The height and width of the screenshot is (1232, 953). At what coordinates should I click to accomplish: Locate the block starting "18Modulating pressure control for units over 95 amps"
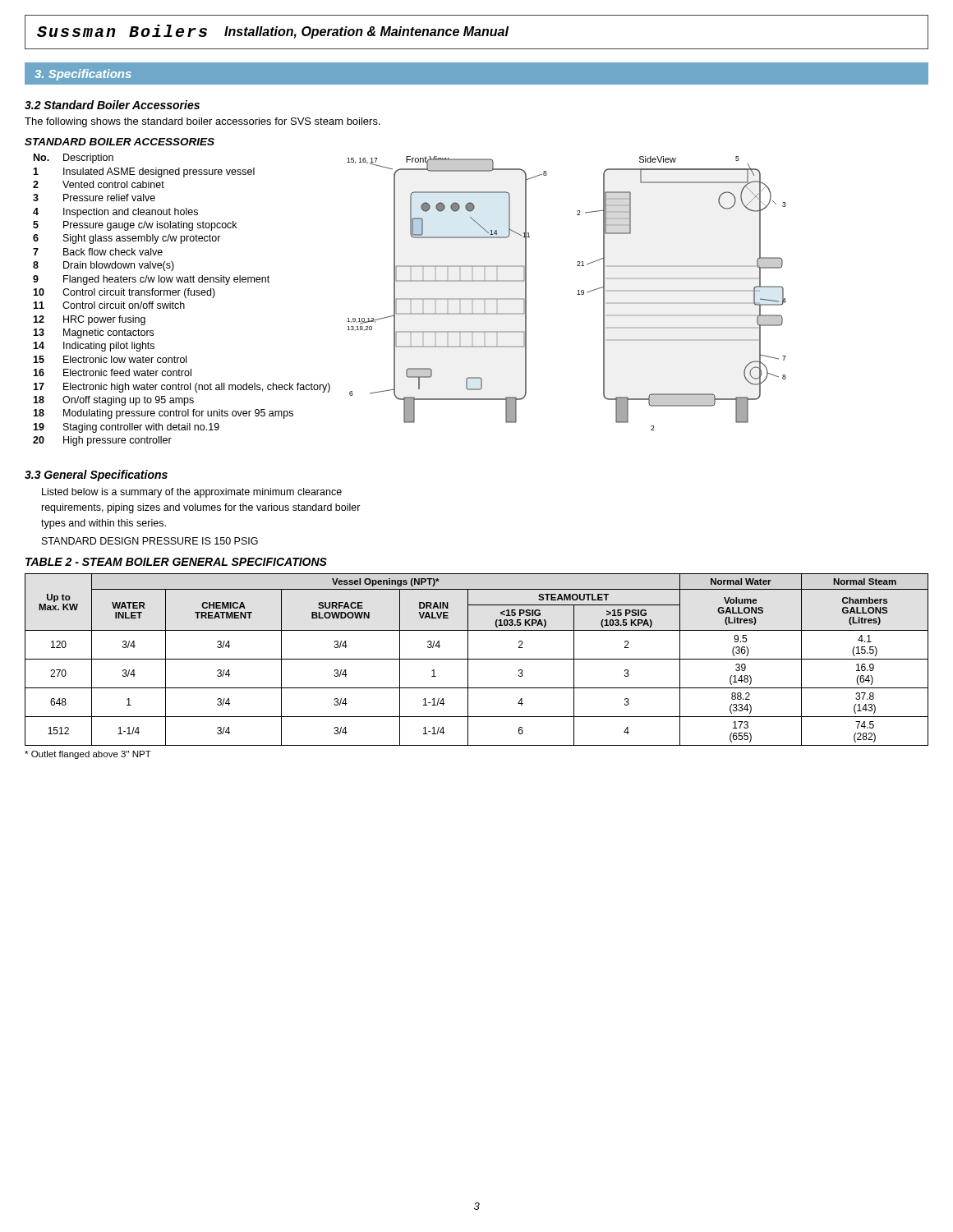[x=180, y=413]
